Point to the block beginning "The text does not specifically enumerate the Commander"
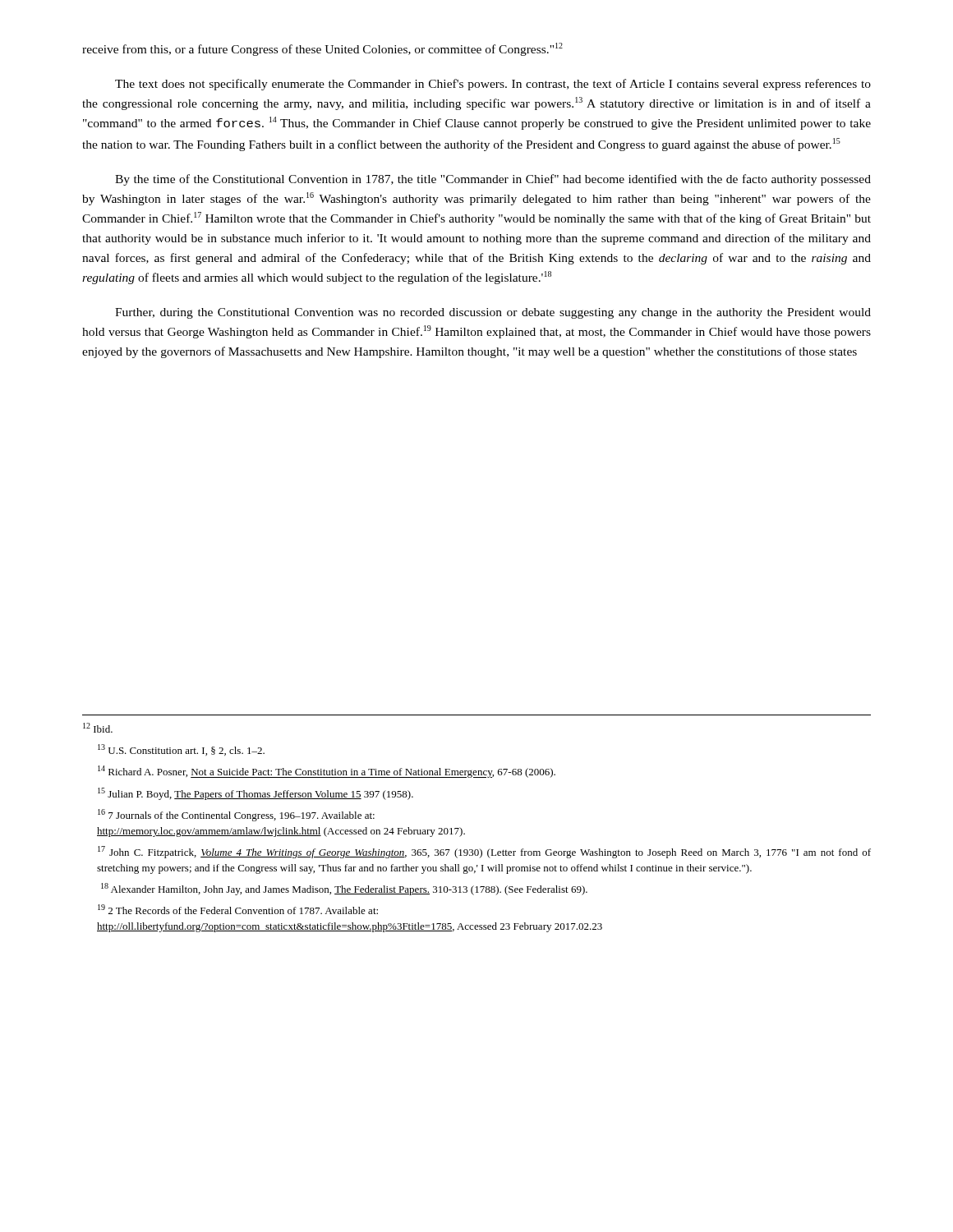Viewport: 953px width, 1232px height. click(x=476, y=114)
